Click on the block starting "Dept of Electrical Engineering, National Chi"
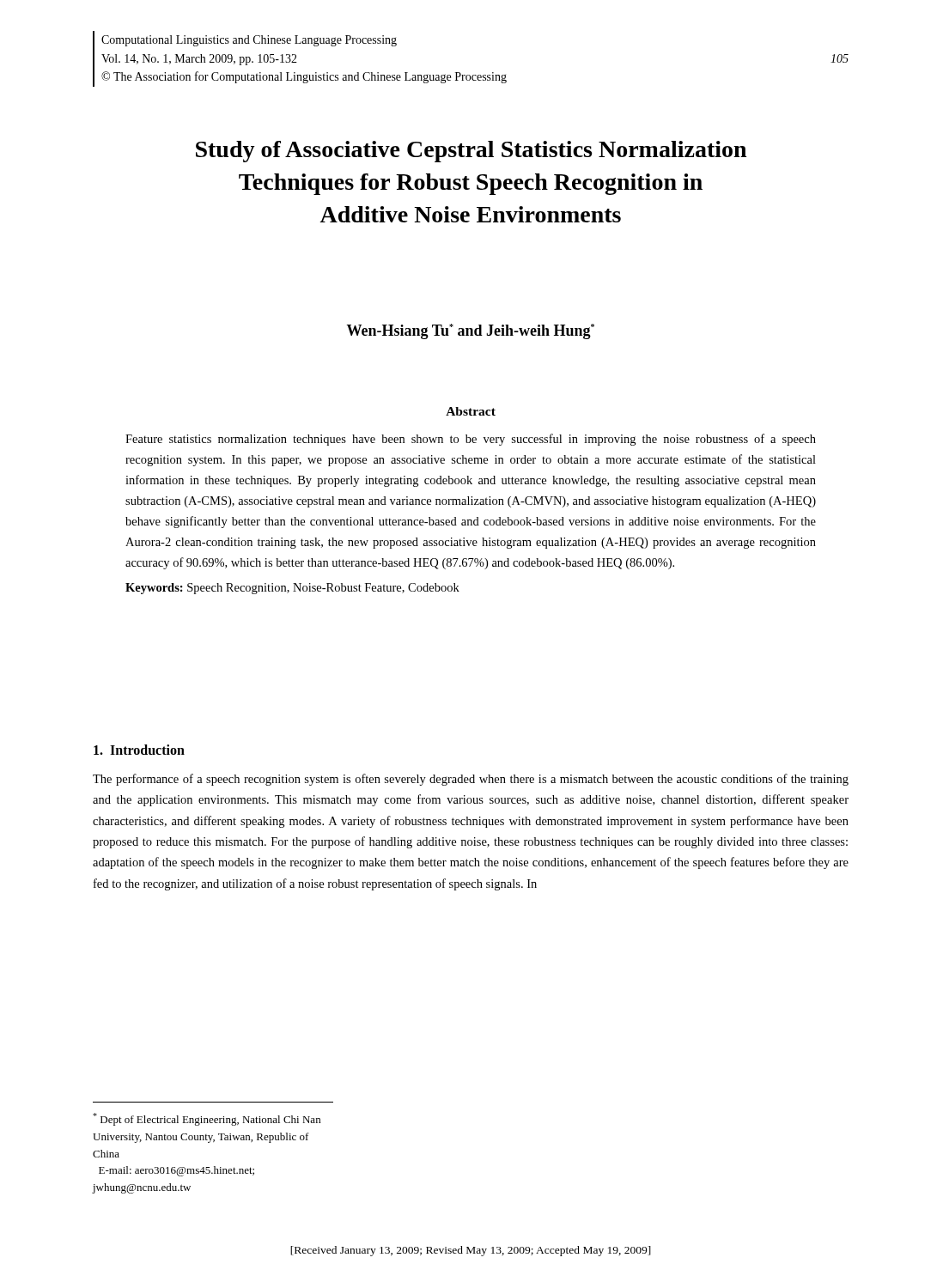Viewport: 943px width, 1288px height. (207, 1152)
